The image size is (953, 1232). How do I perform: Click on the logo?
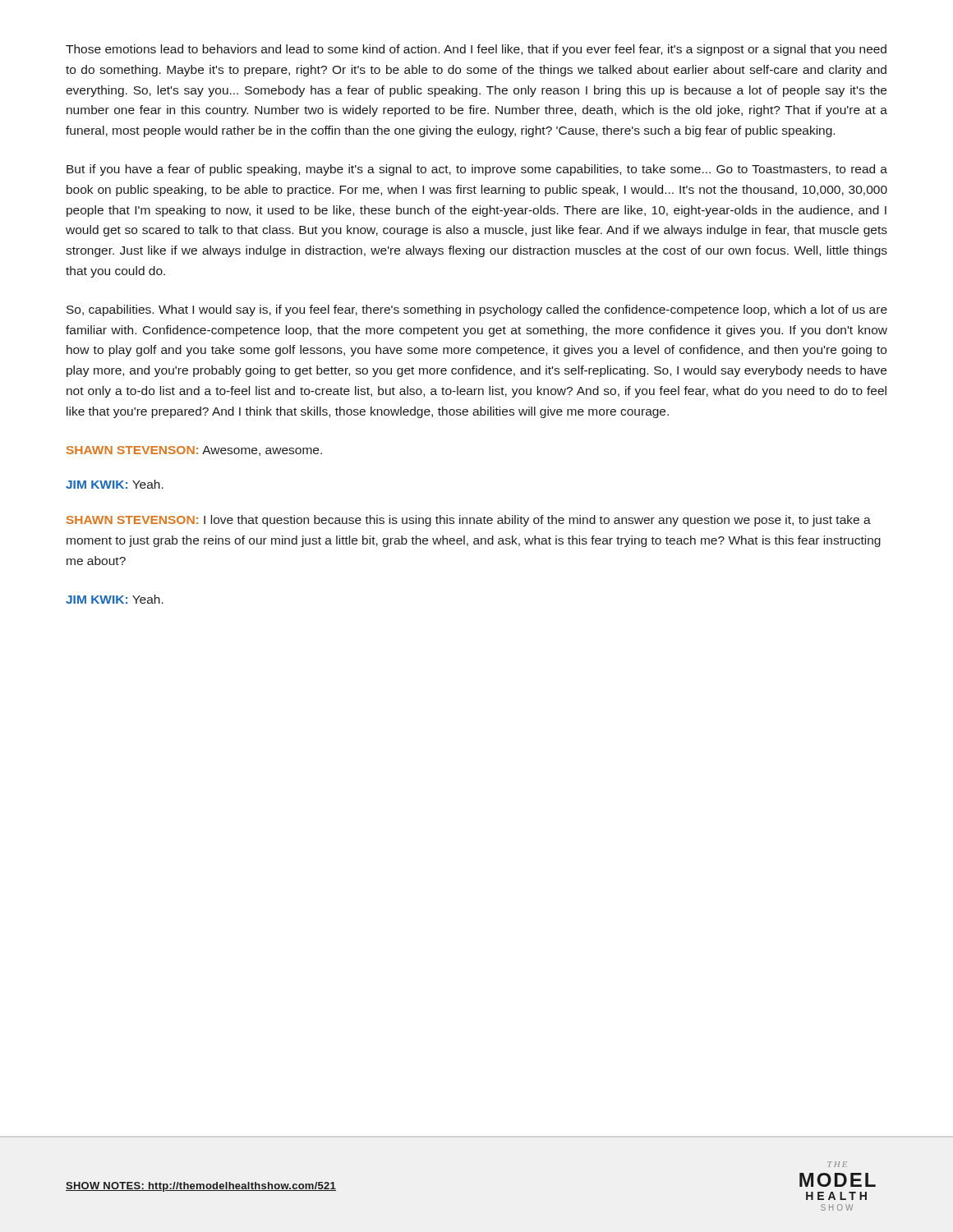(x=838, y=1185)
